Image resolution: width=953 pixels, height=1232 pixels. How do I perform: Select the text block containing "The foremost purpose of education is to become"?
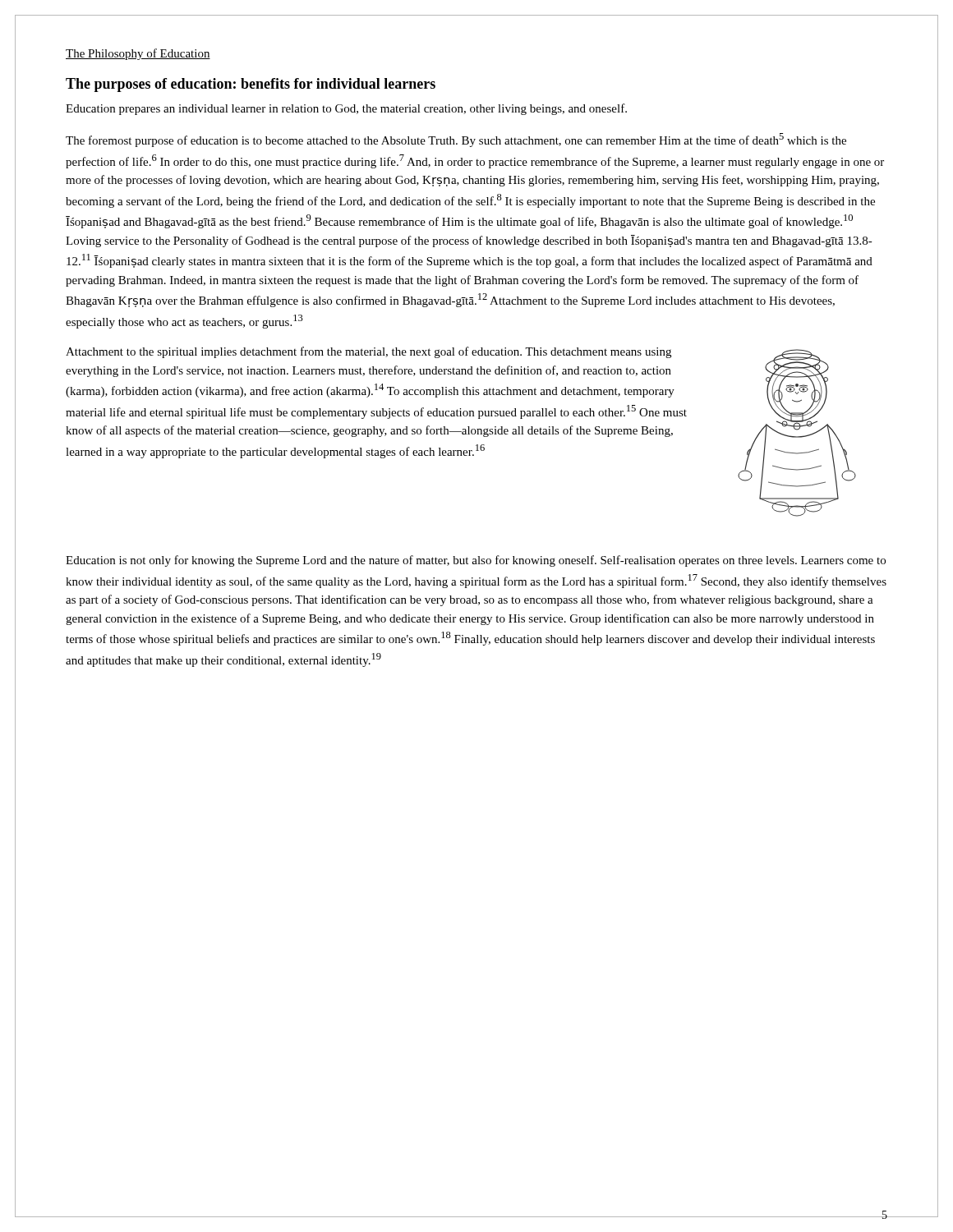pyautogui.click(x=475, y=230)
